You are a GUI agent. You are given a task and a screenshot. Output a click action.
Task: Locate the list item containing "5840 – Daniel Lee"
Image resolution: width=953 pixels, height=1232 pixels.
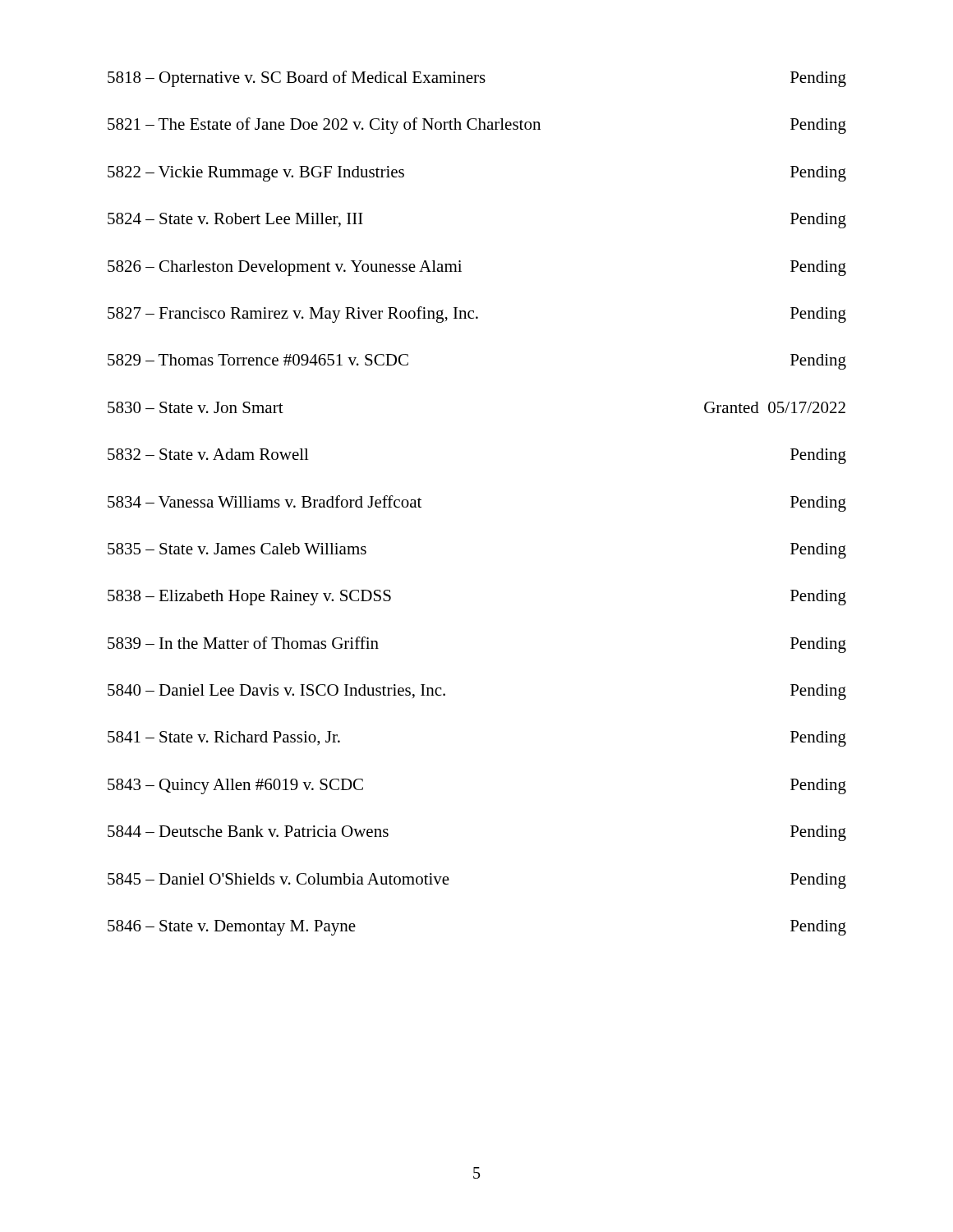(x=290, y=692)
